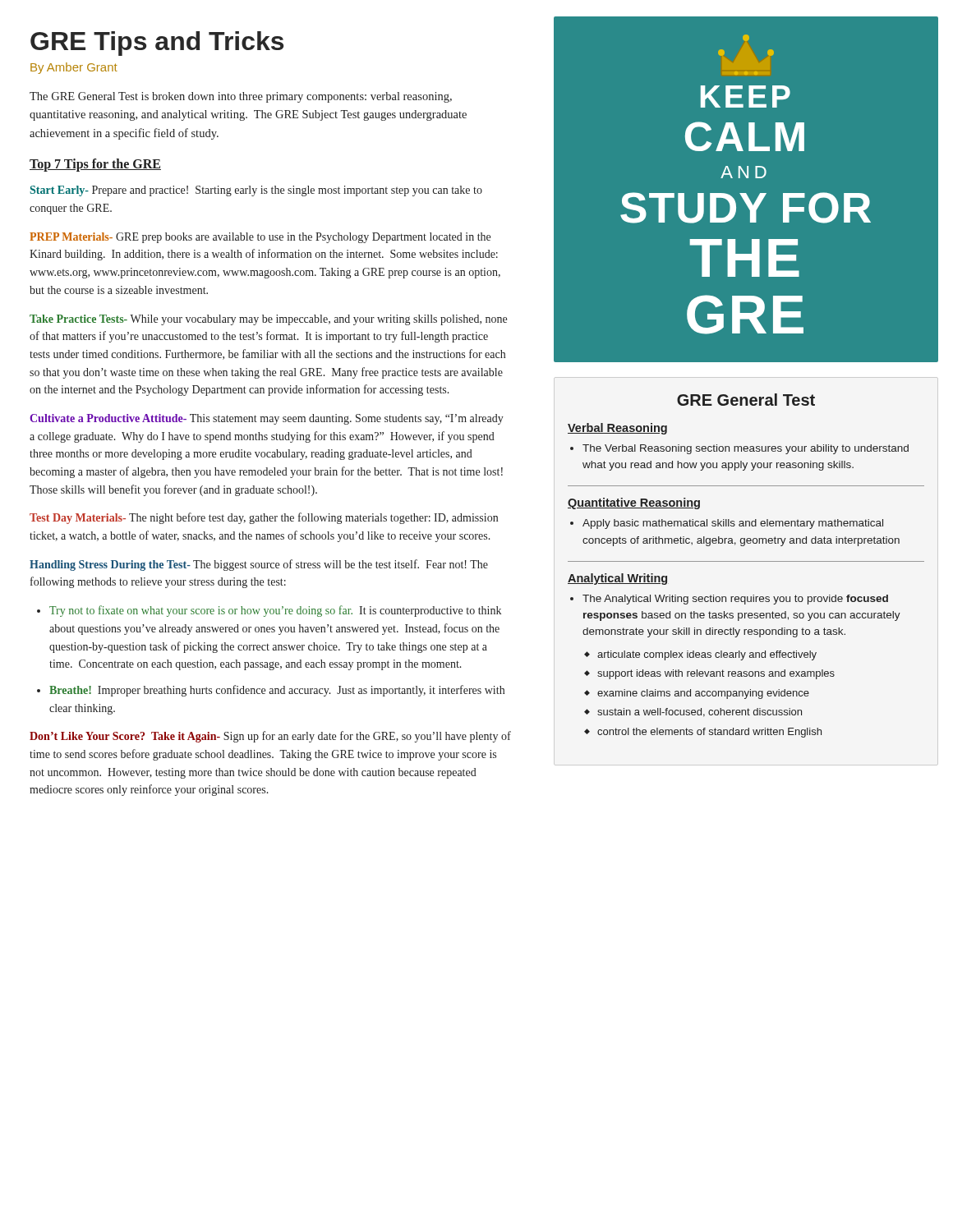Point to the block beginning "Apply basic mathematical skills and elementary mathematical concepts"

pyautogui.click(x=741, y=531)
